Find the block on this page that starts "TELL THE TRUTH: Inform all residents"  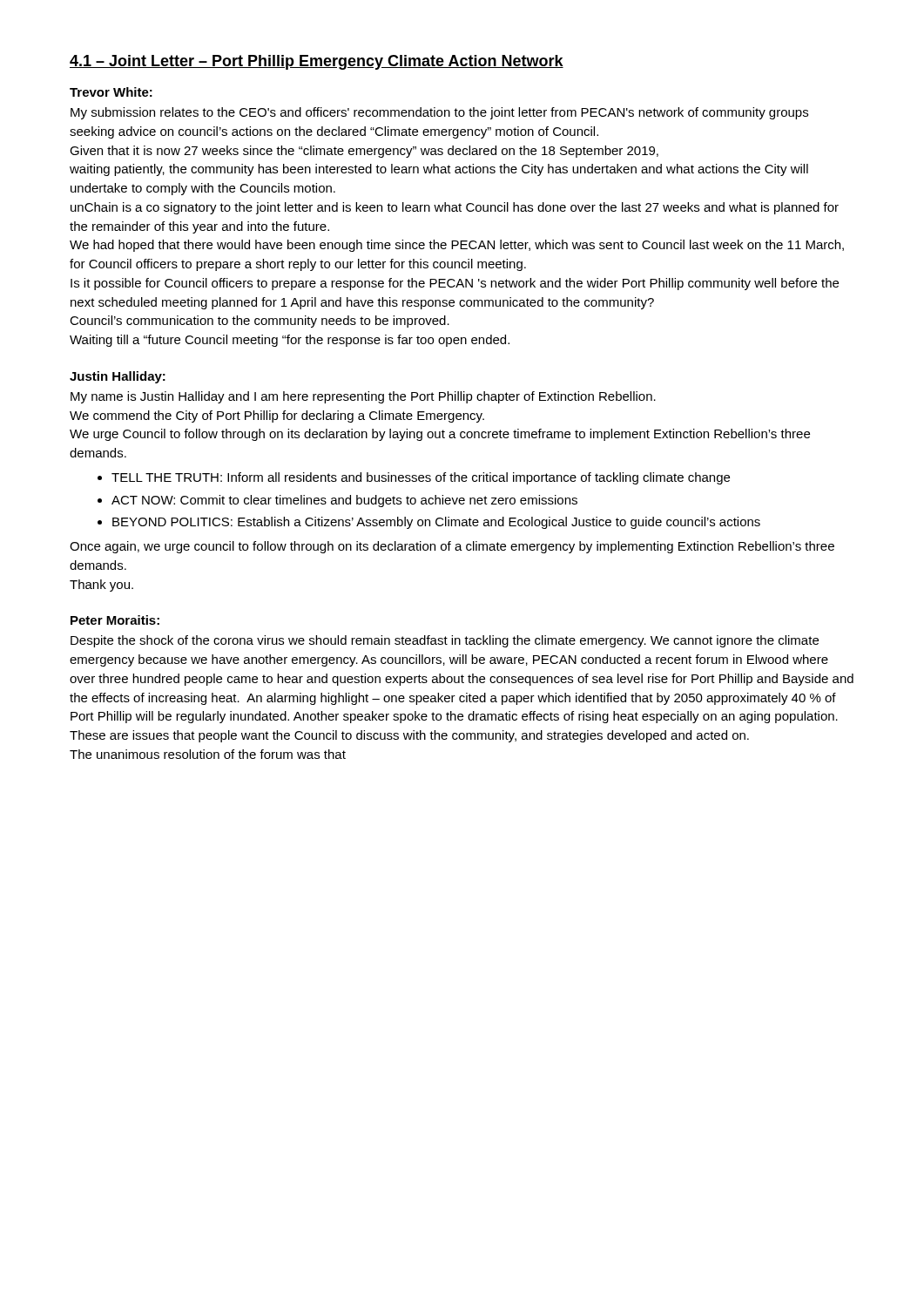[x=421, y=477]
